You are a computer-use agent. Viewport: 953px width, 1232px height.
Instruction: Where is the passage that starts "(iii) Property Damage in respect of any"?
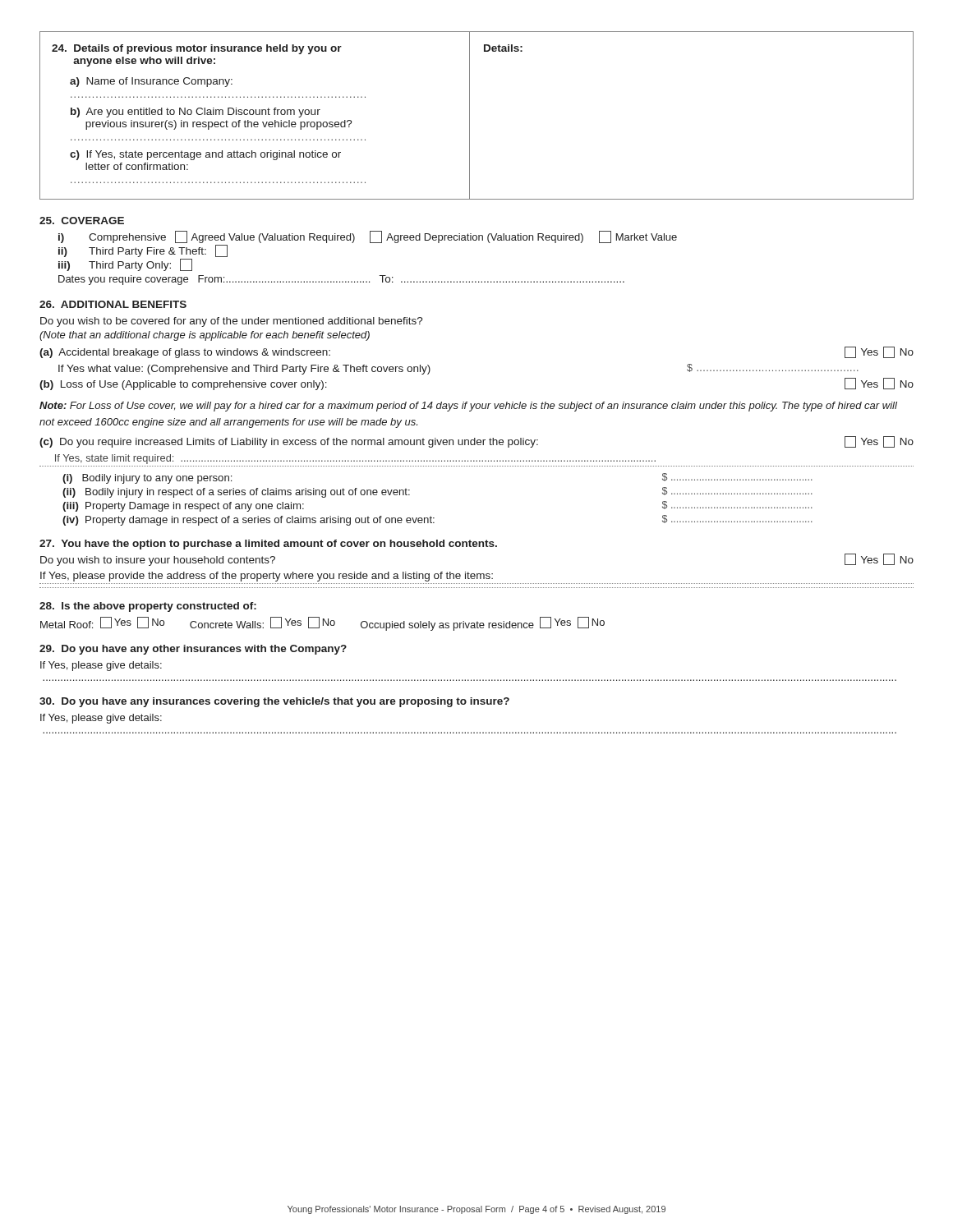coord(185,506)
